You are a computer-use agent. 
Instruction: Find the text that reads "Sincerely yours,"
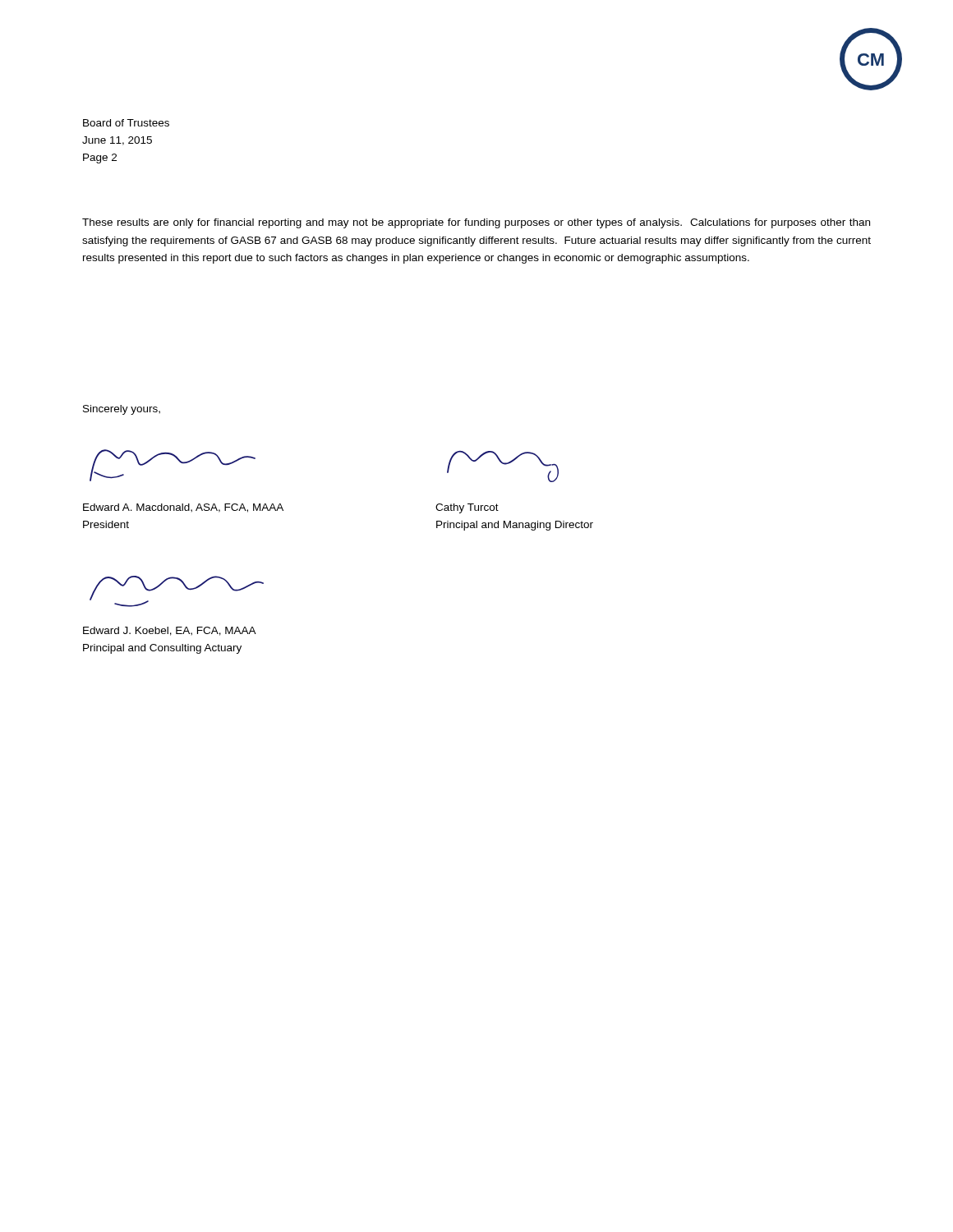coord(122,409)
